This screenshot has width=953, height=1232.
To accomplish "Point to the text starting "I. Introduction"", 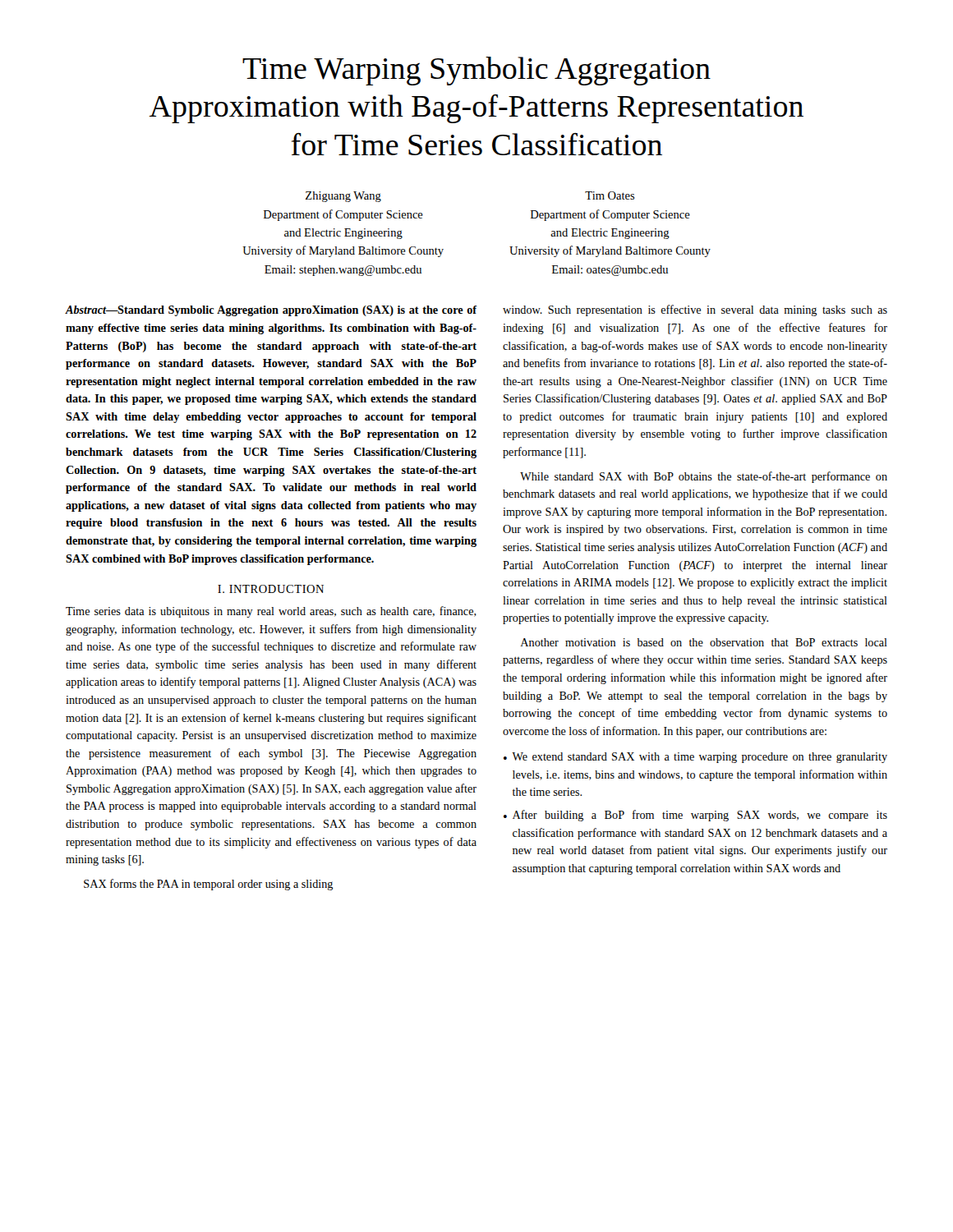I will [271, 589].
